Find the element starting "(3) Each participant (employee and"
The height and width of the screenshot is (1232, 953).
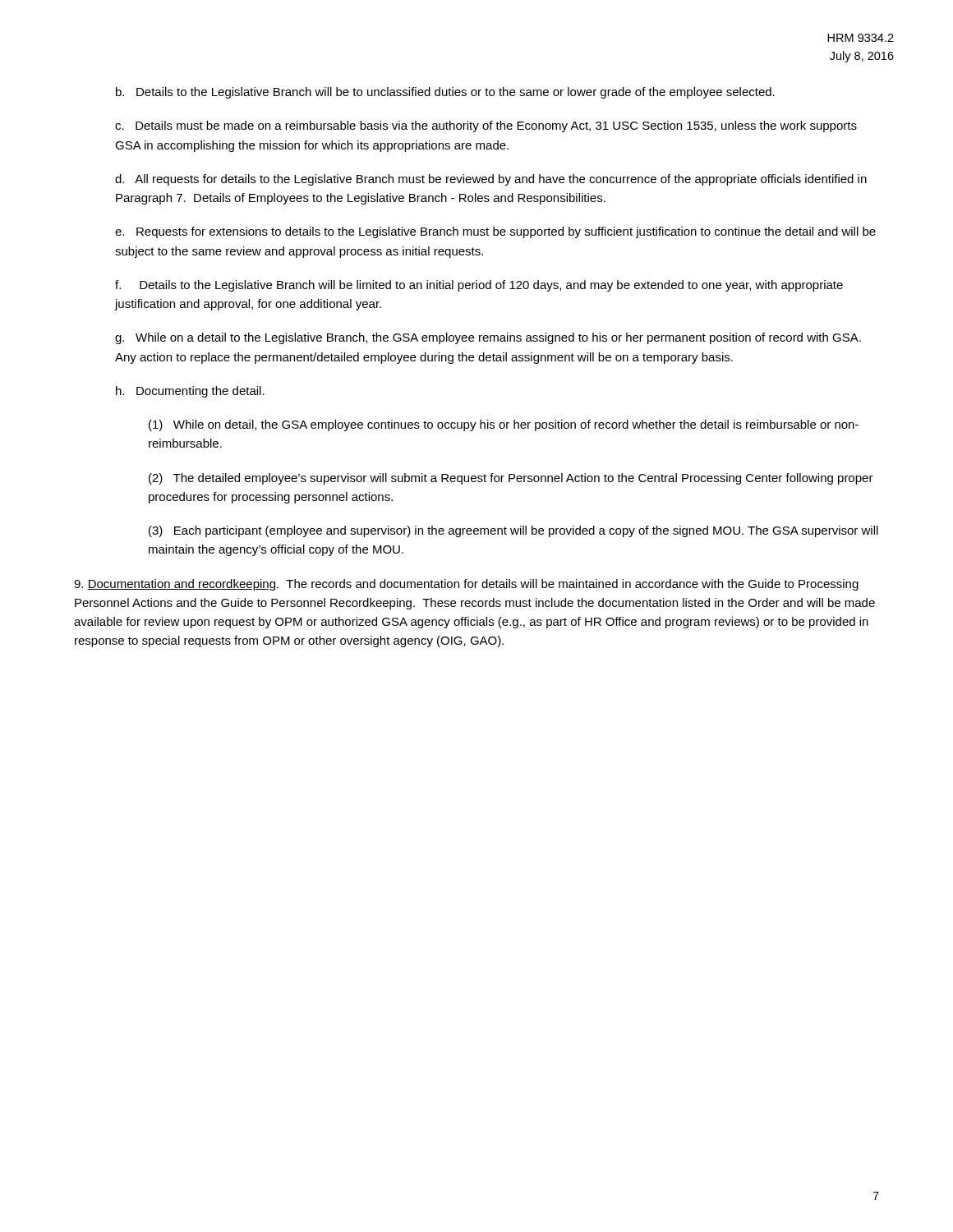pos(513,540)
